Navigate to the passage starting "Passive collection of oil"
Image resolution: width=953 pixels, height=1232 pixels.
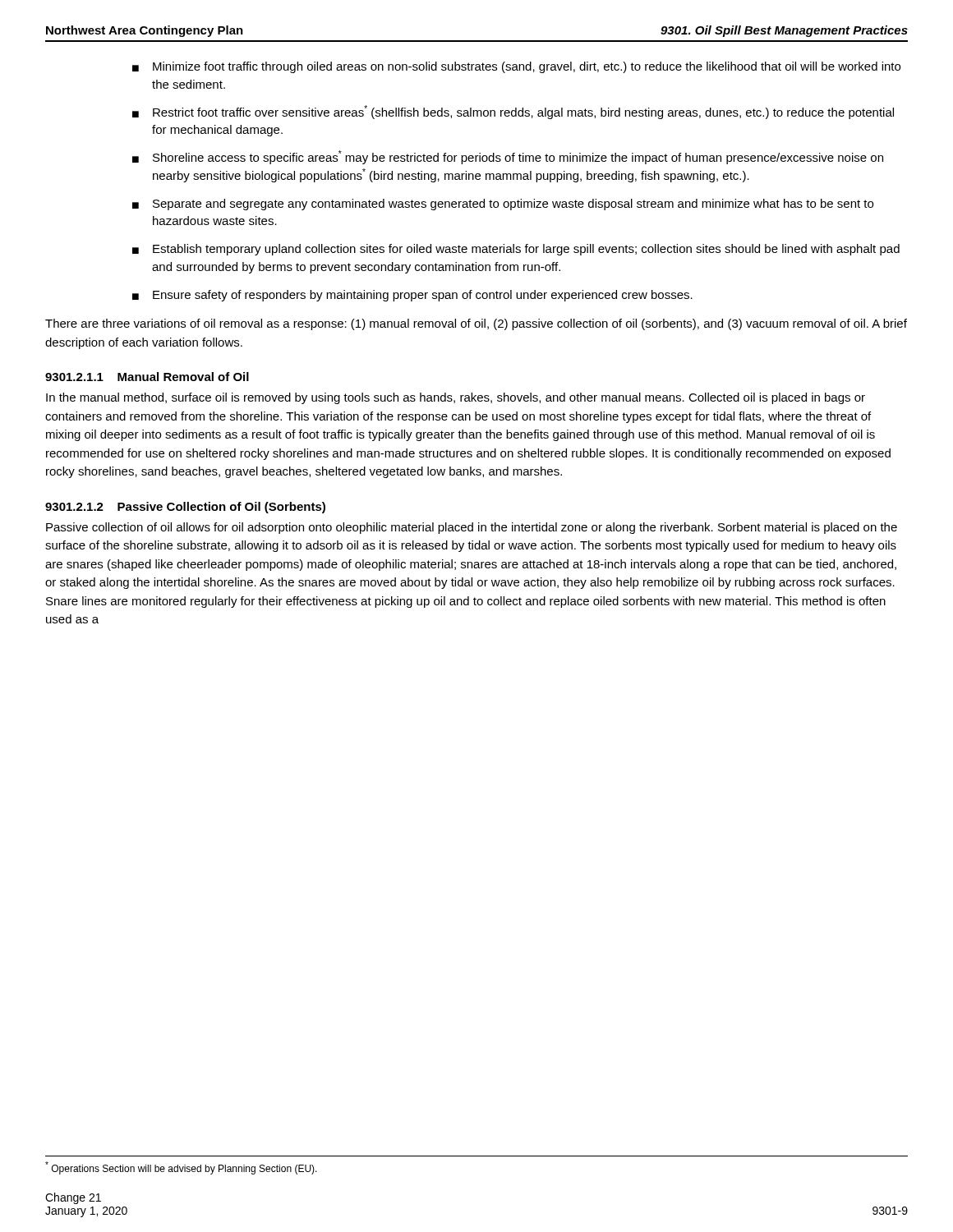[x=471, y=573]
